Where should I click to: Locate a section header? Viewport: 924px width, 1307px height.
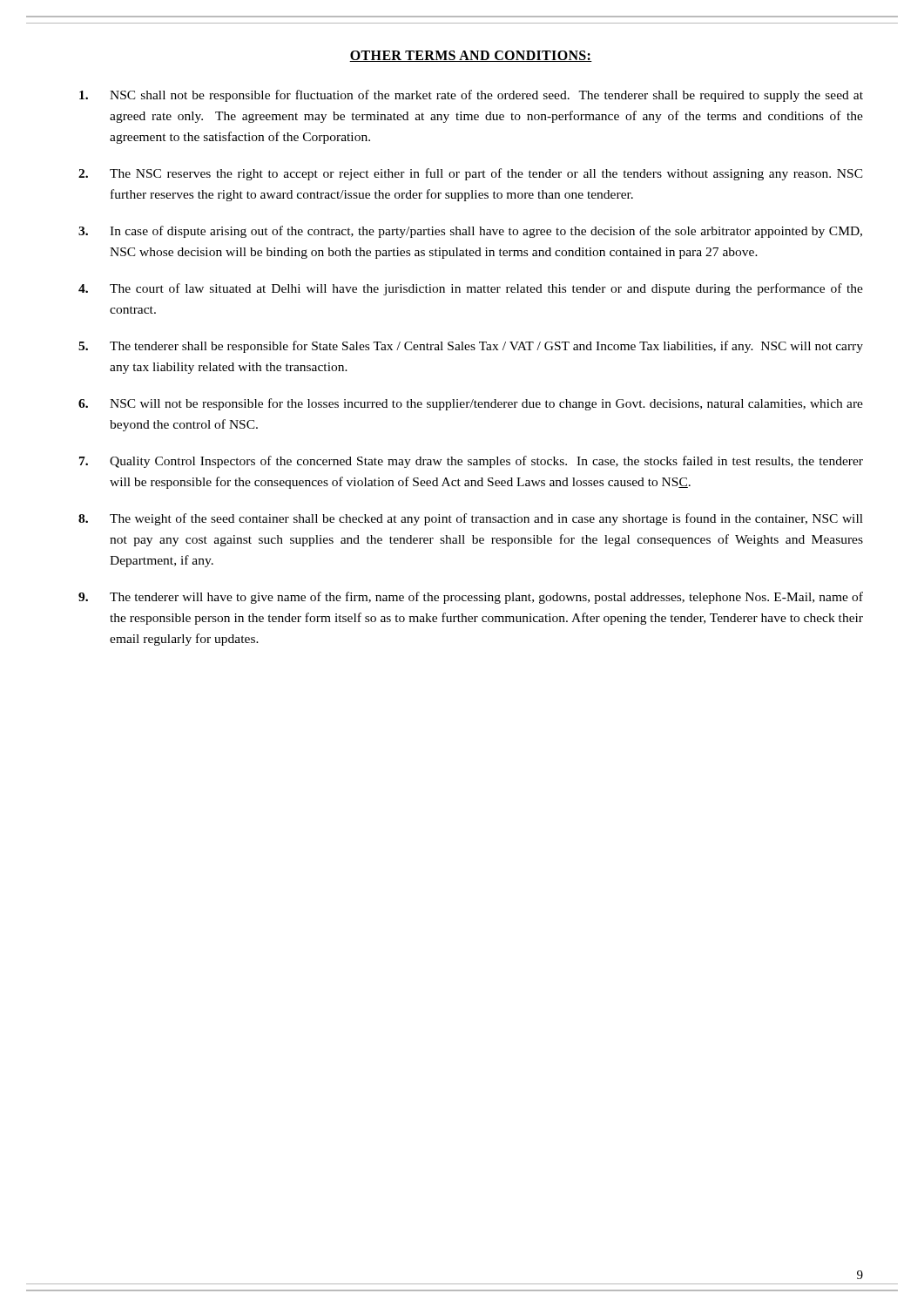pyautogui.click(x=471, y=55)
